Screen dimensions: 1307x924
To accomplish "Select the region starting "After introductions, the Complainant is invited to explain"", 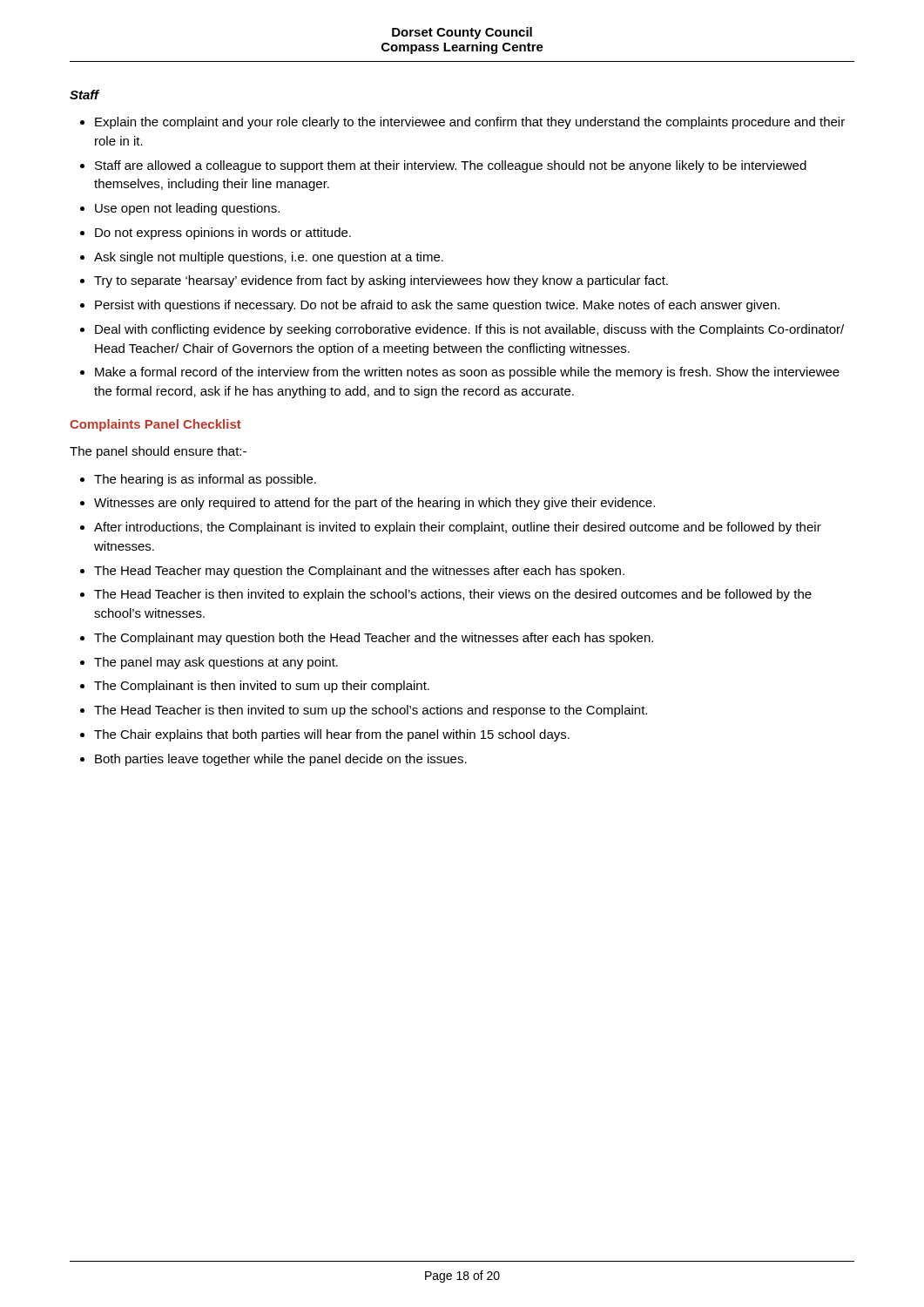I will coord(457,536).
